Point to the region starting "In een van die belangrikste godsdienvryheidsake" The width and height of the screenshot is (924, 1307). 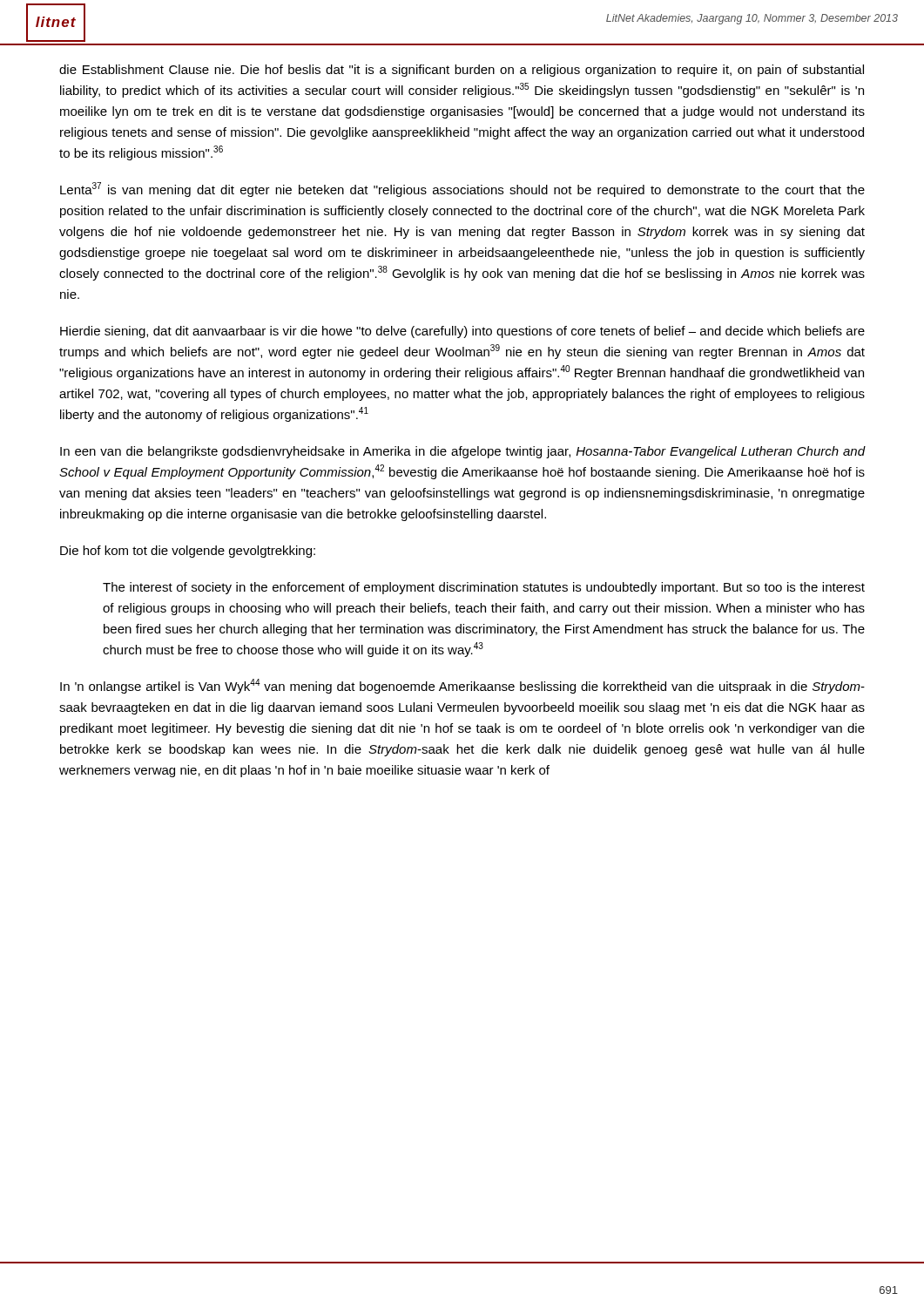tap(462, 482)
